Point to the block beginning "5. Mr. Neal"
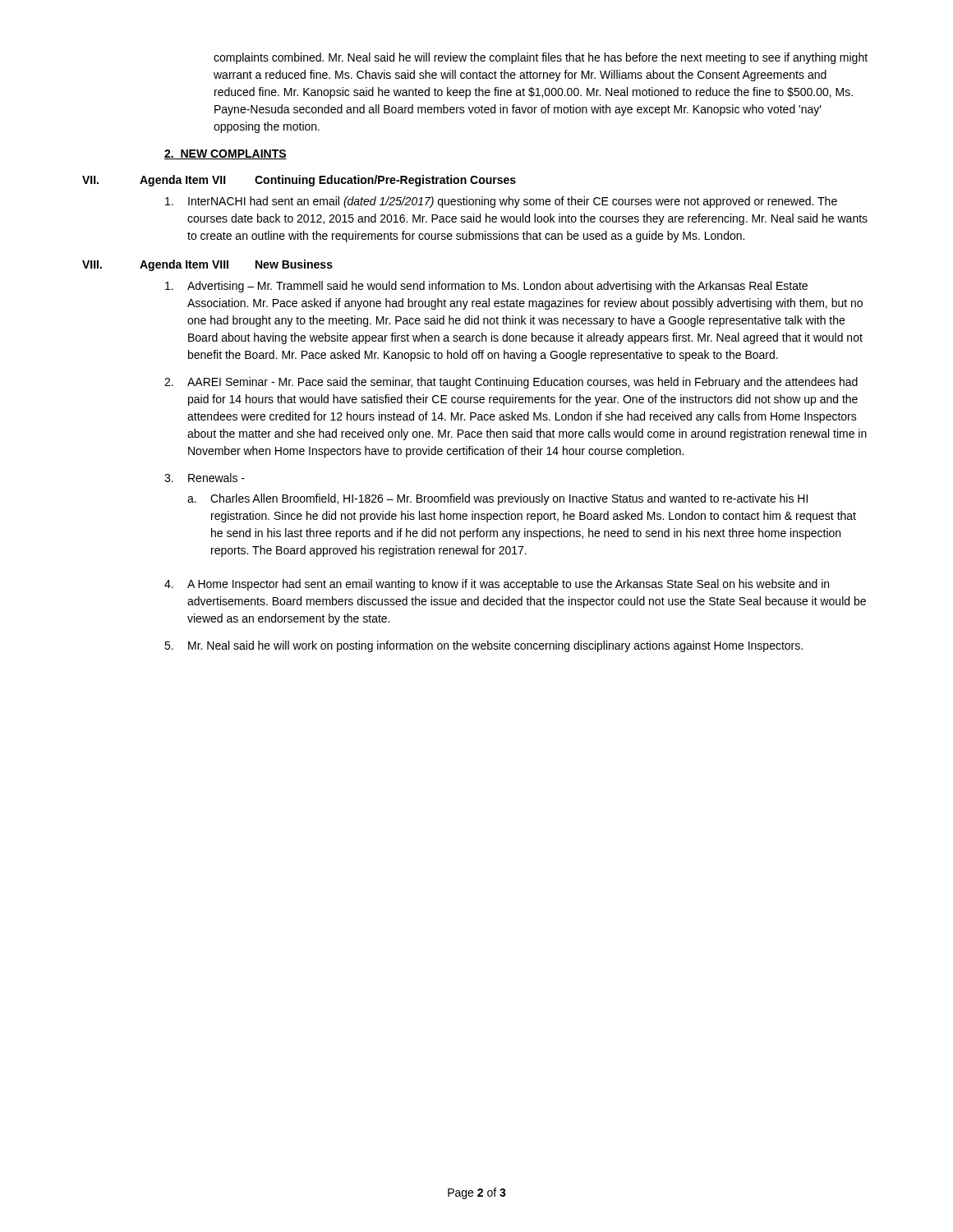Image resolution: width=953 pixels, height=1232 pixels. point(518,646)
